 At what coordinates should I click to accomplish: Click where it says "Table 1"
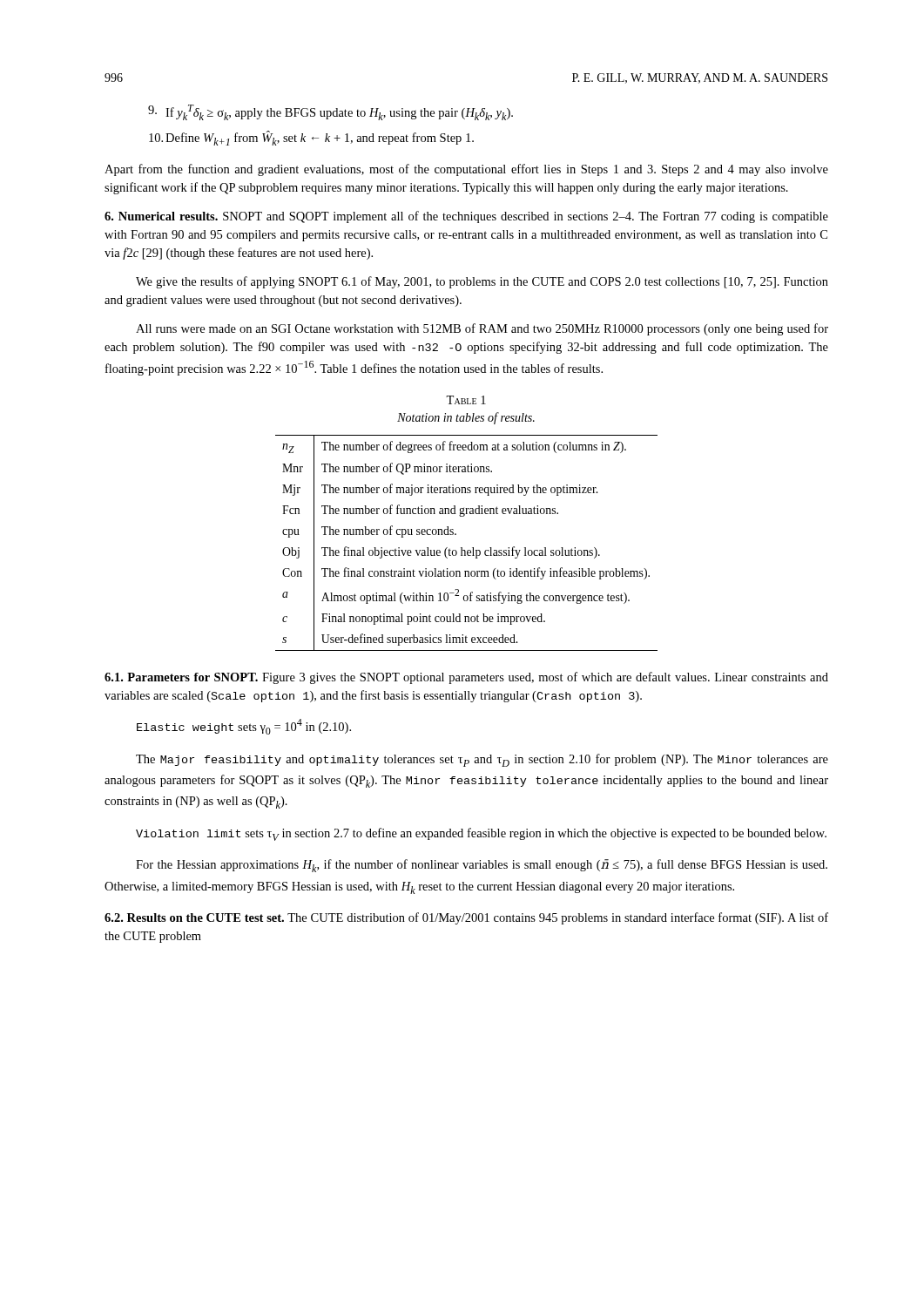click(466, 400)
